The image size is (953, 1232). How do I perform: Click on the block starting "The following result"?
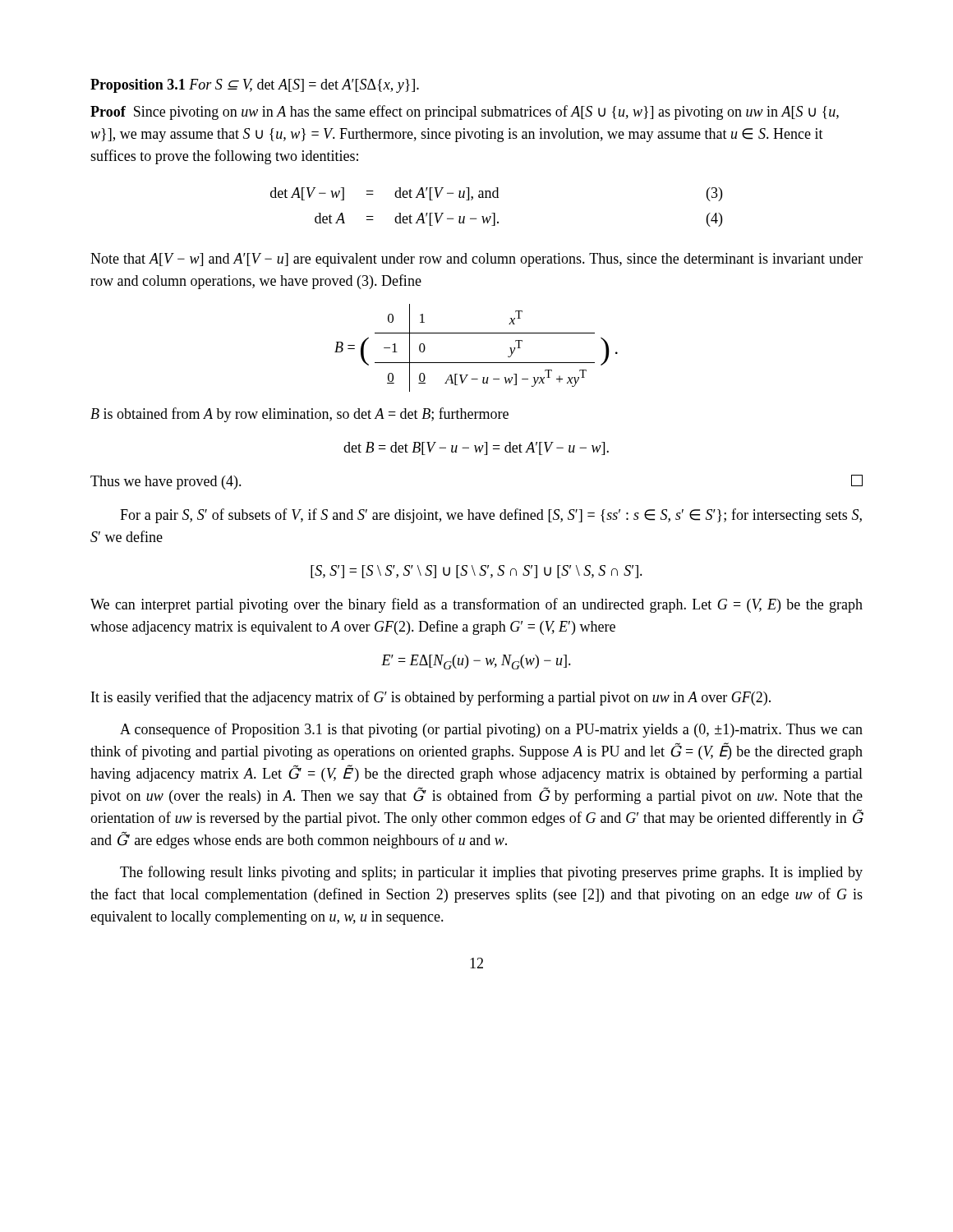click(x=476, y=894)
